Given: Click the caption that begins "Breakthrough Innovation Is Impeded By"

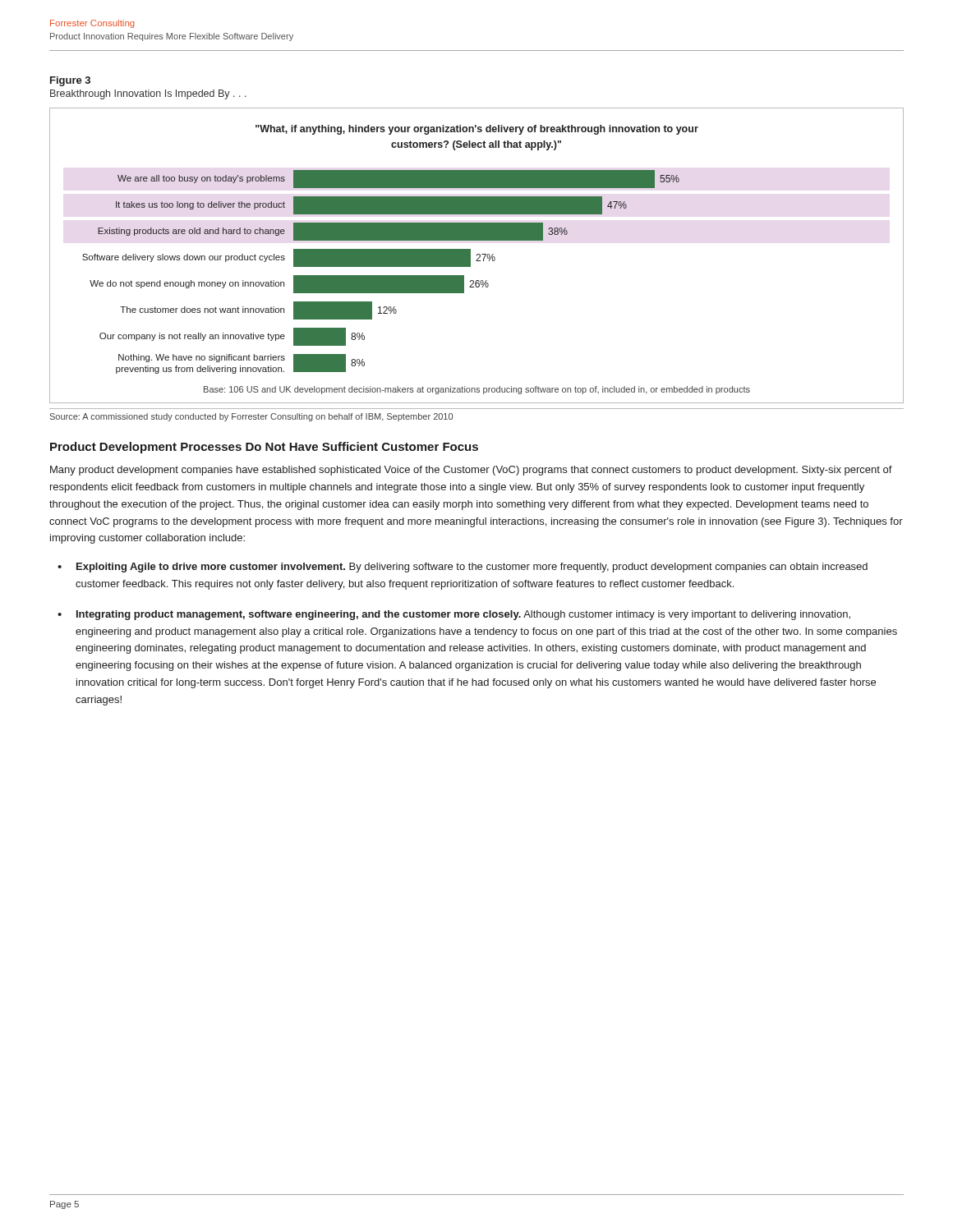Looking at the screenshot, I should [x=148, y=94].
